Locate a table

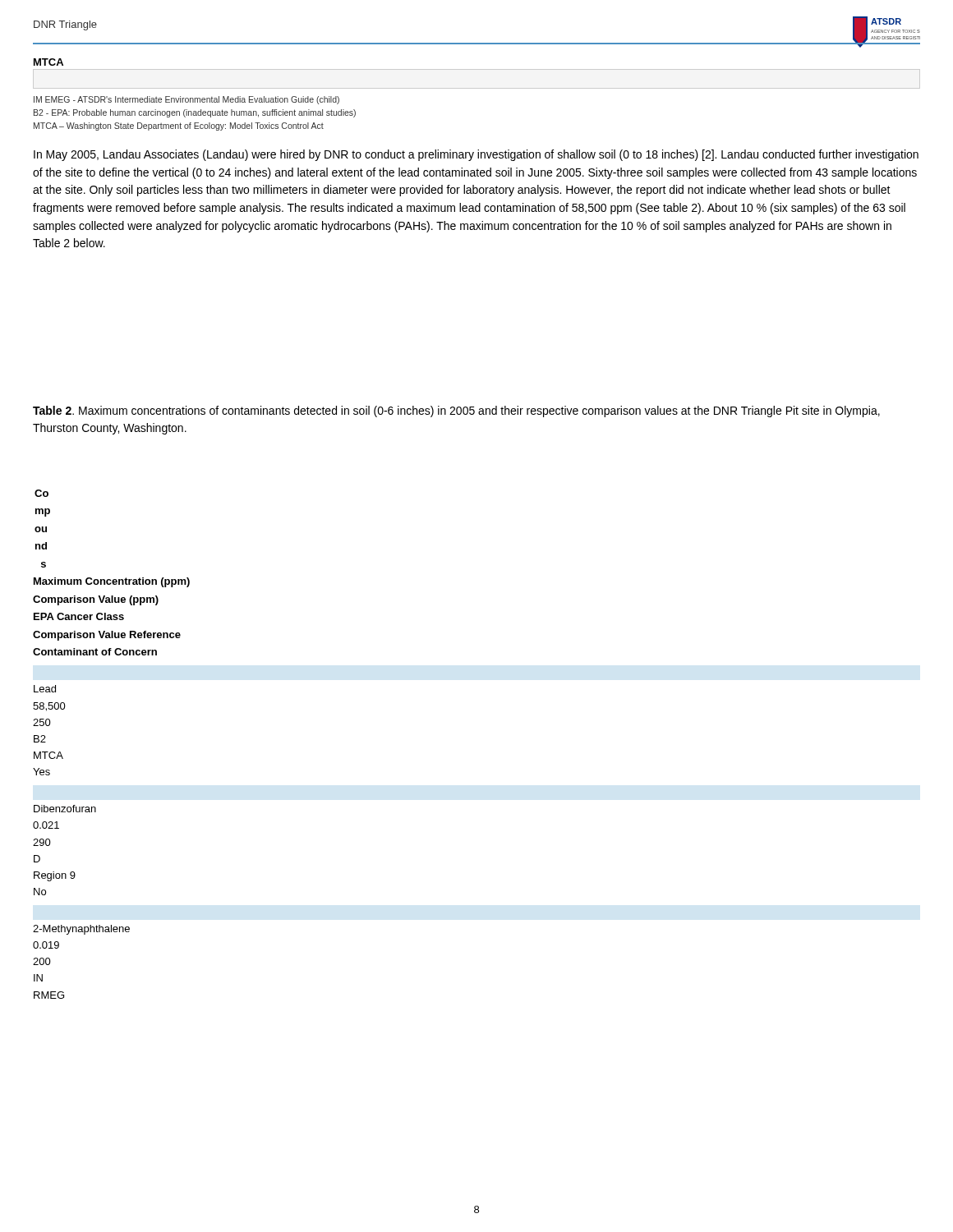tap(476, 746)
